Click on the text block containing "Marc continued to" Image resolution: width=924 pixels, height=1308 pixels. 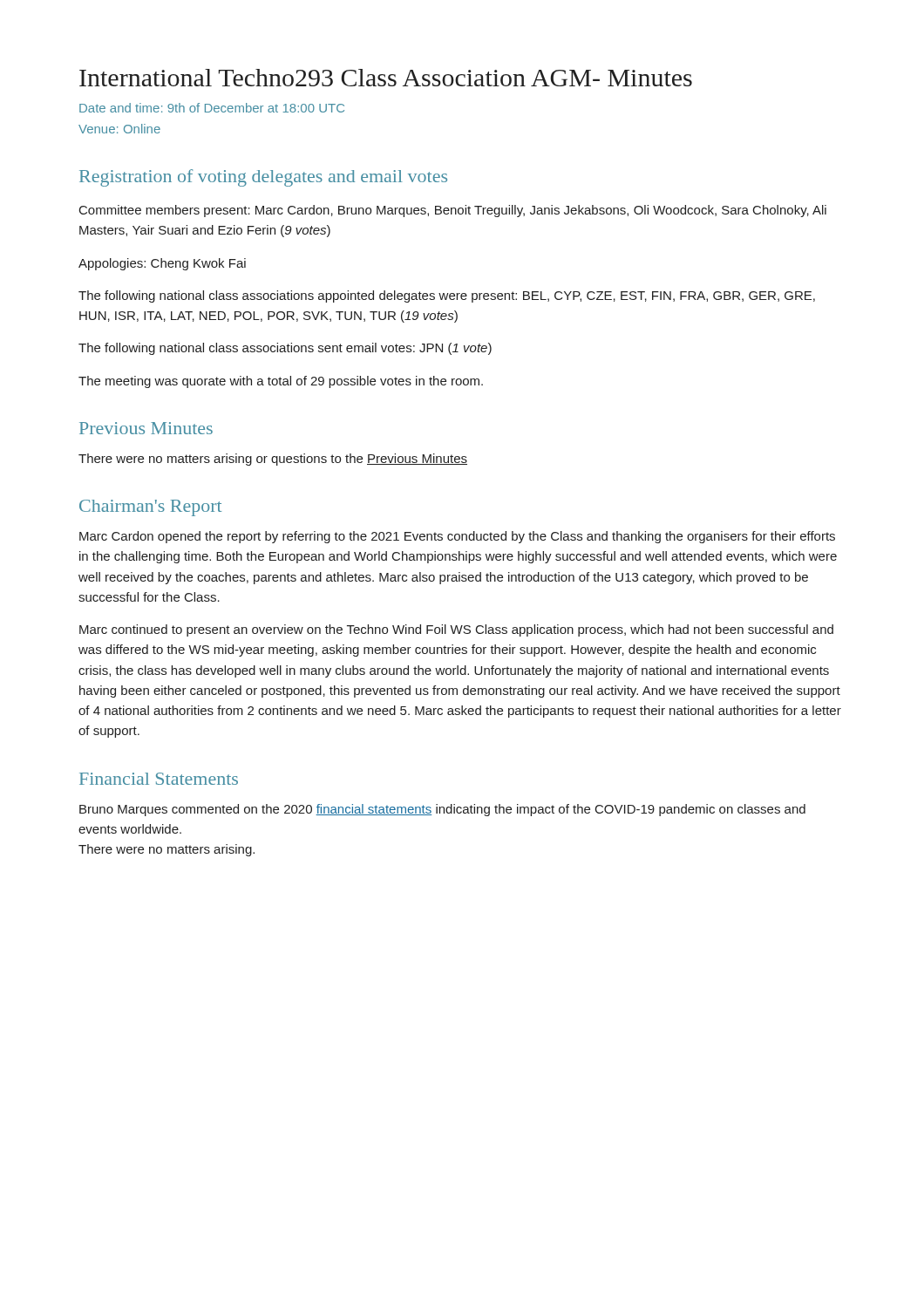click(462, 680)
